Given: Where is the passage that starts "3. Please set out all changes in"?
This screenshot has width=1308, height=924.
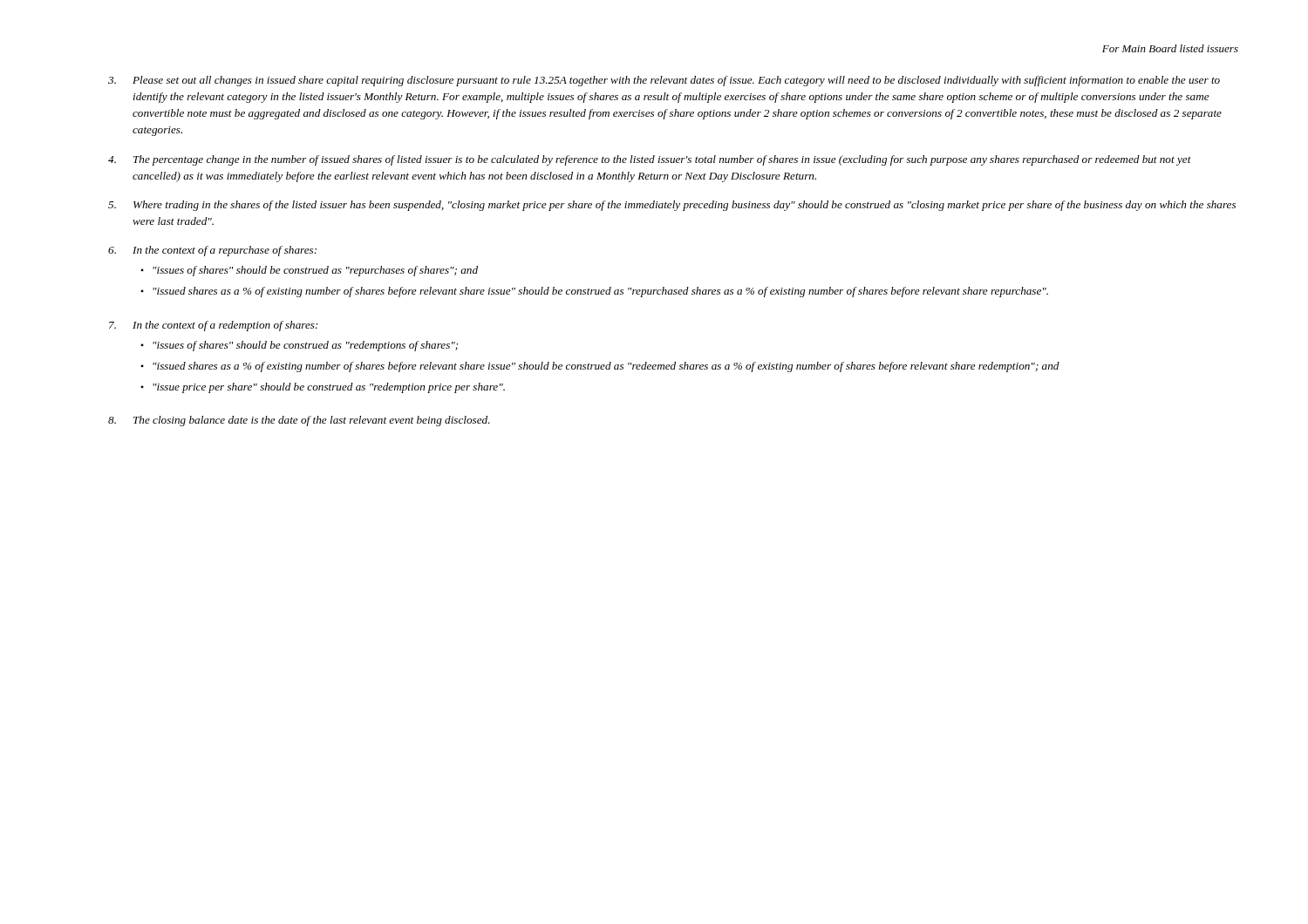Looking at the screenshot, I should tap(654, 105).
